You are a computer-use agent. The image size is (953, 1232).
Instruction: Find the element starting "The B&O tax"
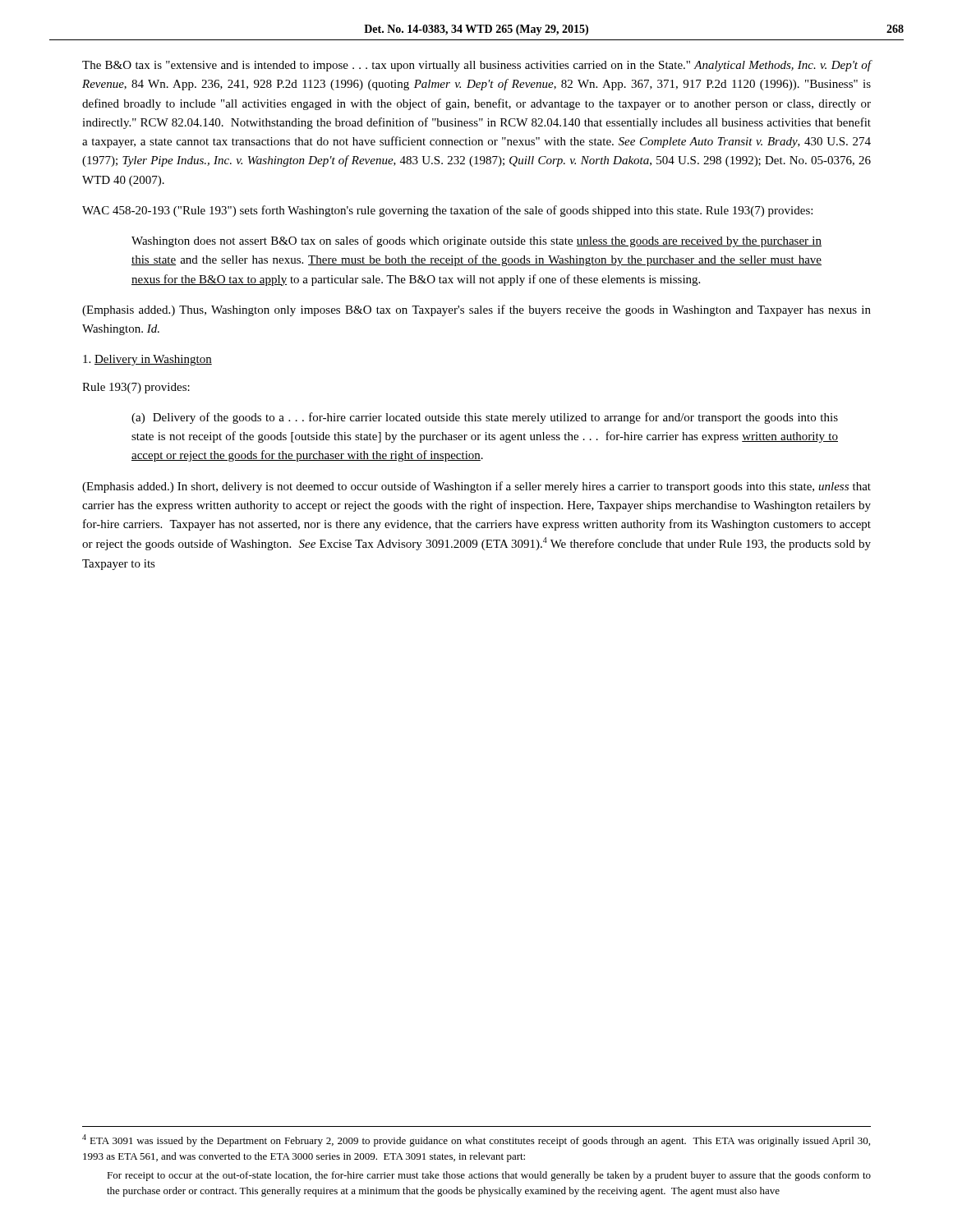pos(476,122)
